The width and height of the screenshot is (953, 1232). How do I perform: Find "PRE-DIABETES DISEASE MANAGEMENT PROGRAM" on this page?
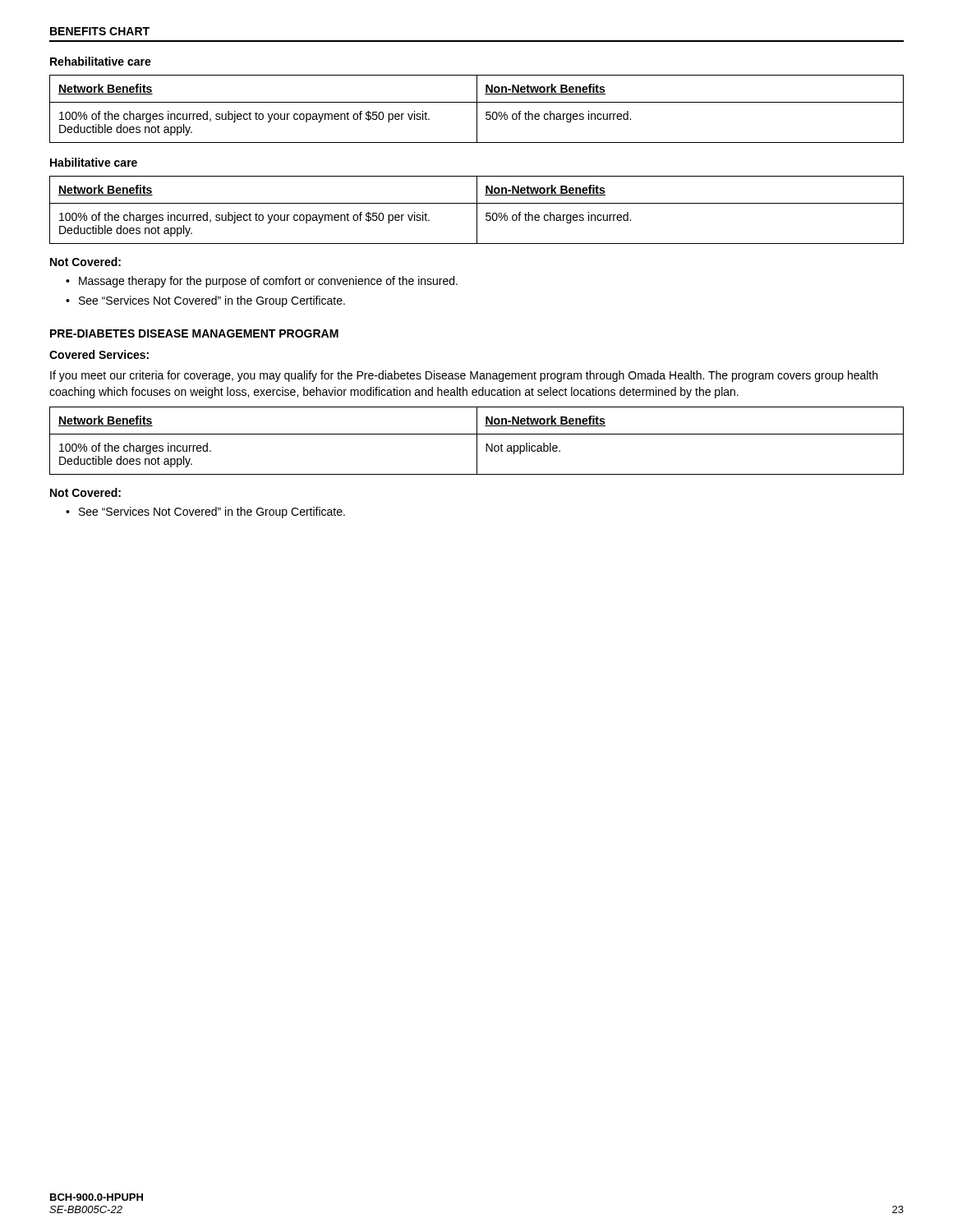(194, 334)
